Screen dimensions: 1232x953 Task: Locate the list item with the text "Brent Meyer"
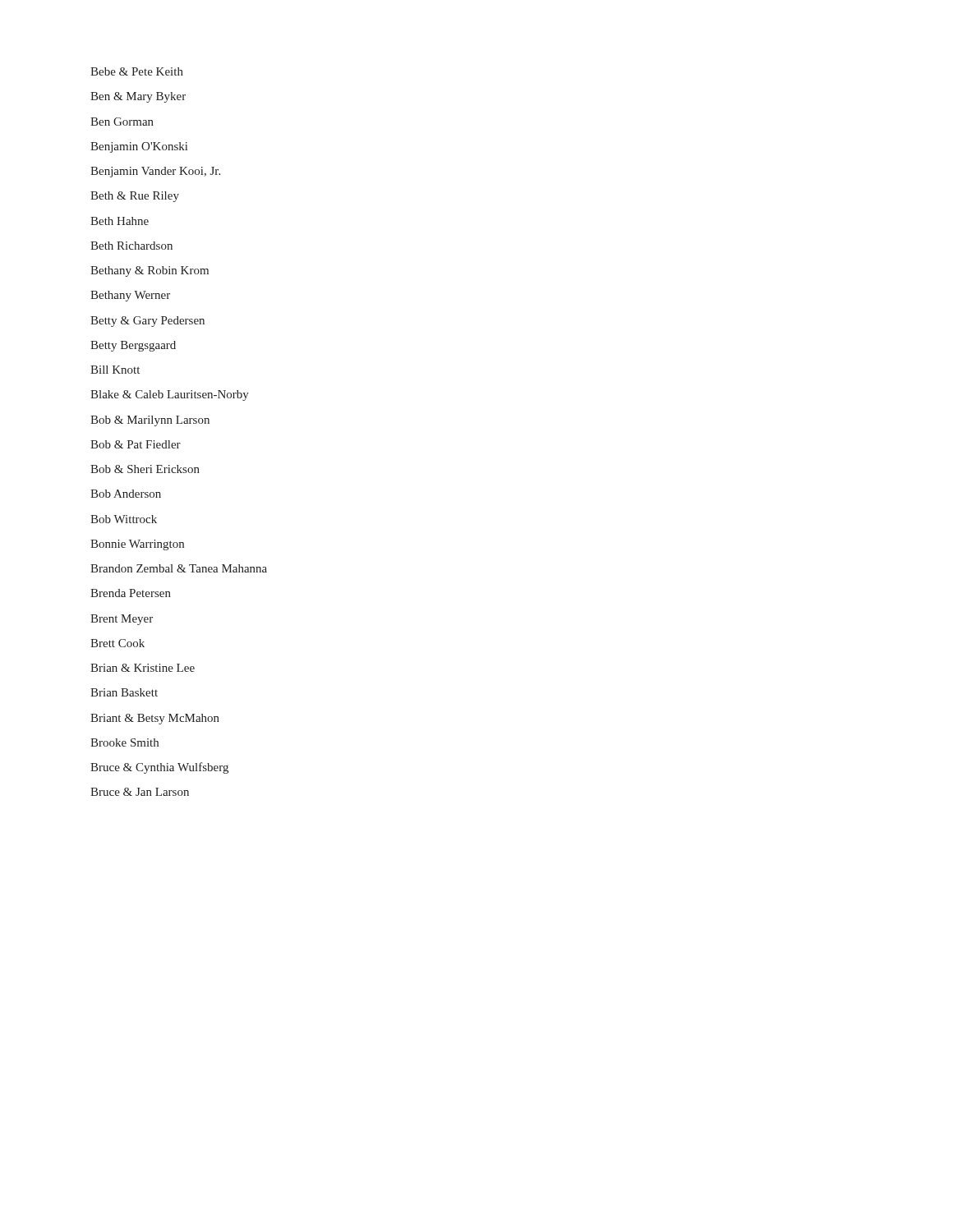click(122, 618)
